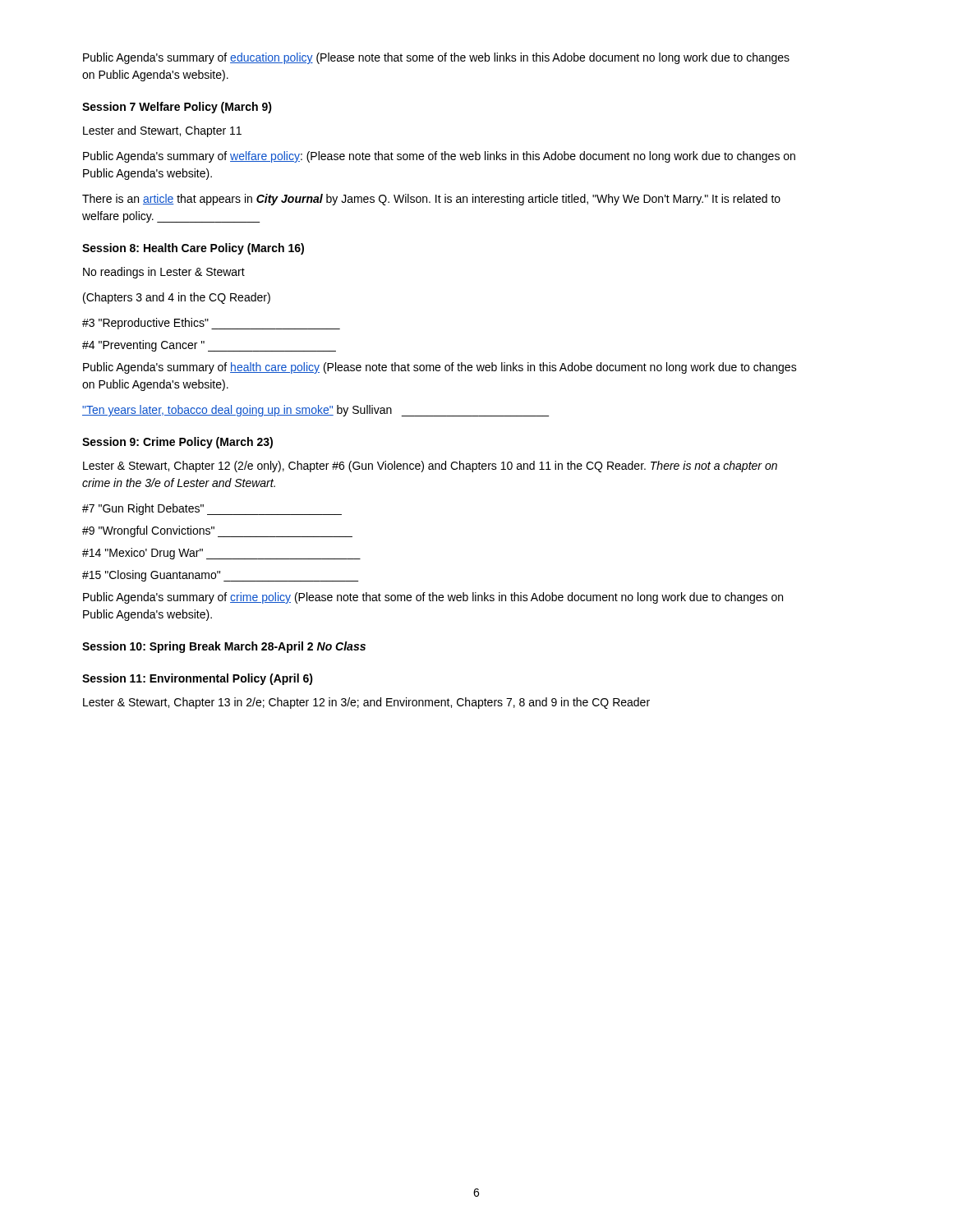Find the text block starting "No readings in"

pyautogui.click(x=164, y=273)
